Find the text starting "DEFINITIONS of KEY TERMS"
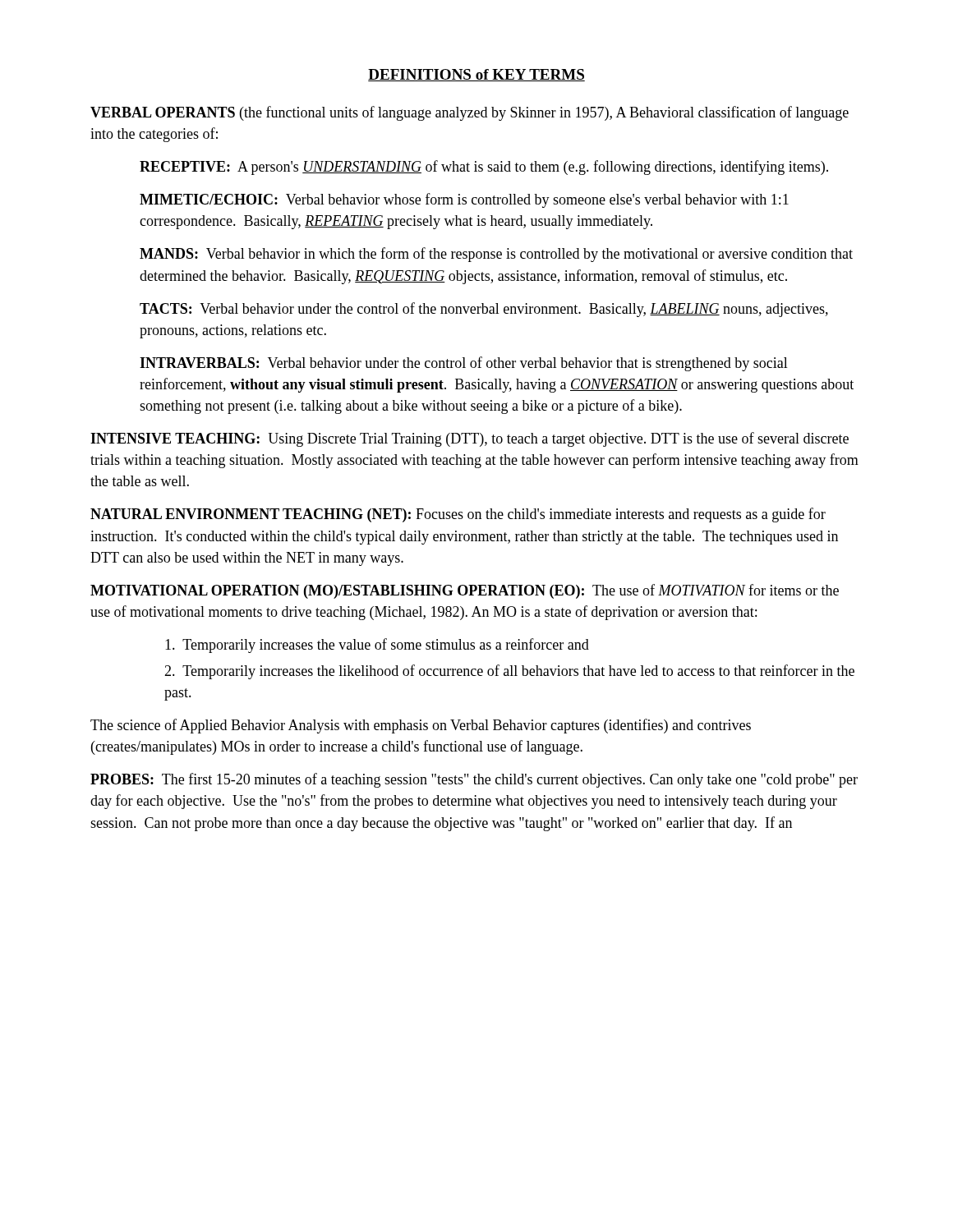Viewport: 953px width, 1232px height. (476, 74)
